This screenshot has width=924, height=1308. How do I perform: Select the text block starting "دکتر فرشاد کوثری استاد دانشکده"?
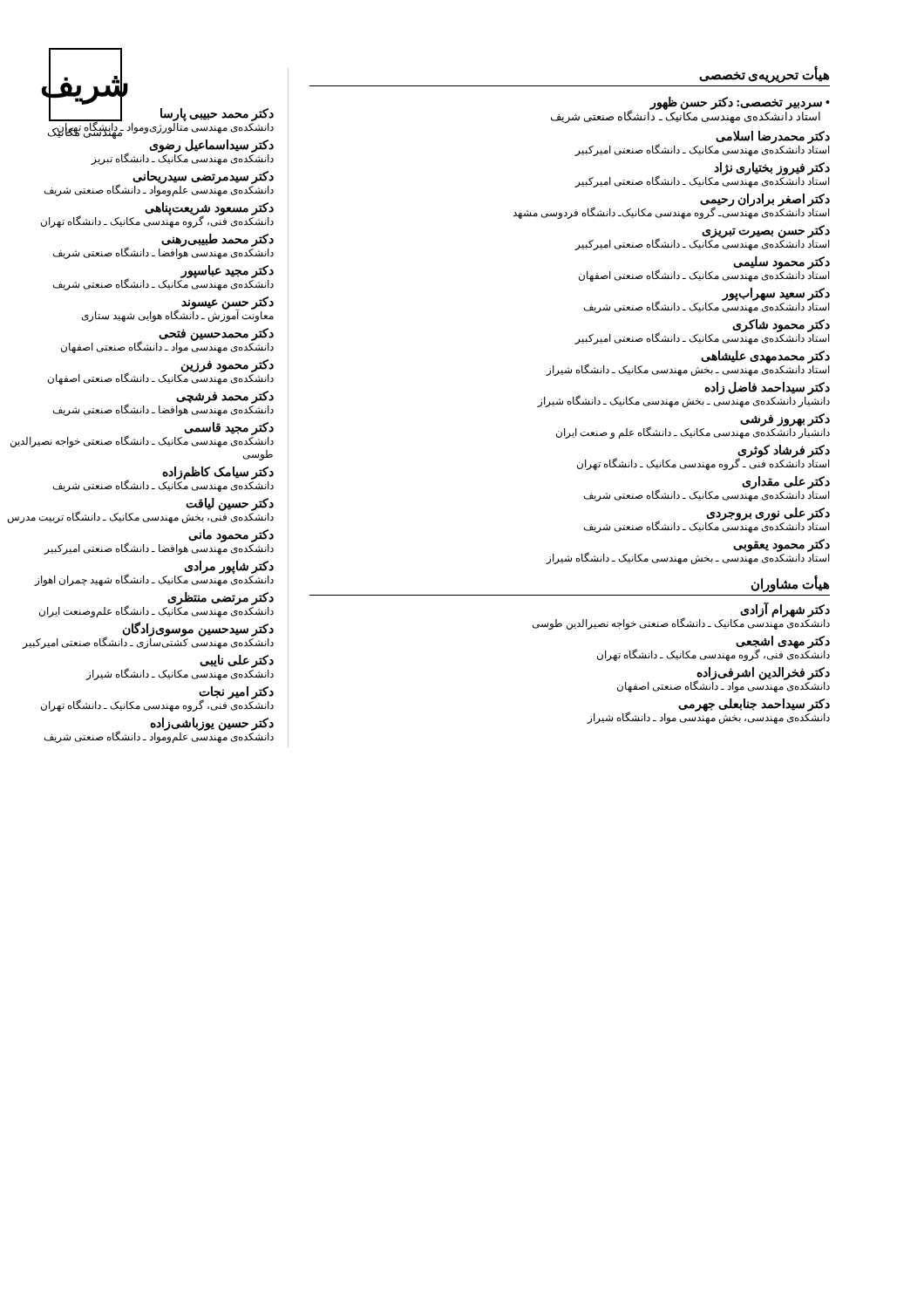(570, 457)
